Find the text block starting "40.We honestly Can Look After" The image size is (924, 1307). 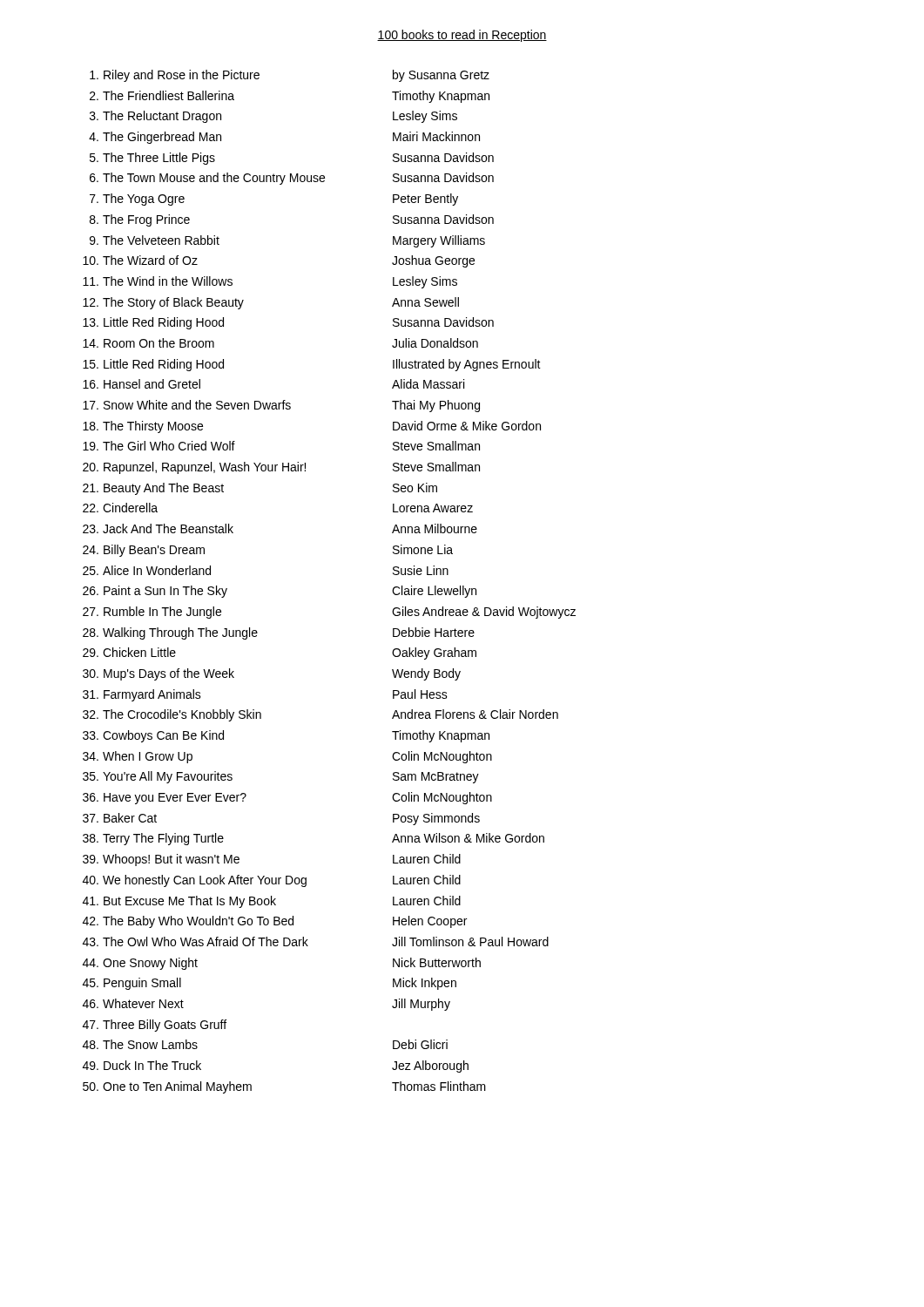tap(218, 881)
